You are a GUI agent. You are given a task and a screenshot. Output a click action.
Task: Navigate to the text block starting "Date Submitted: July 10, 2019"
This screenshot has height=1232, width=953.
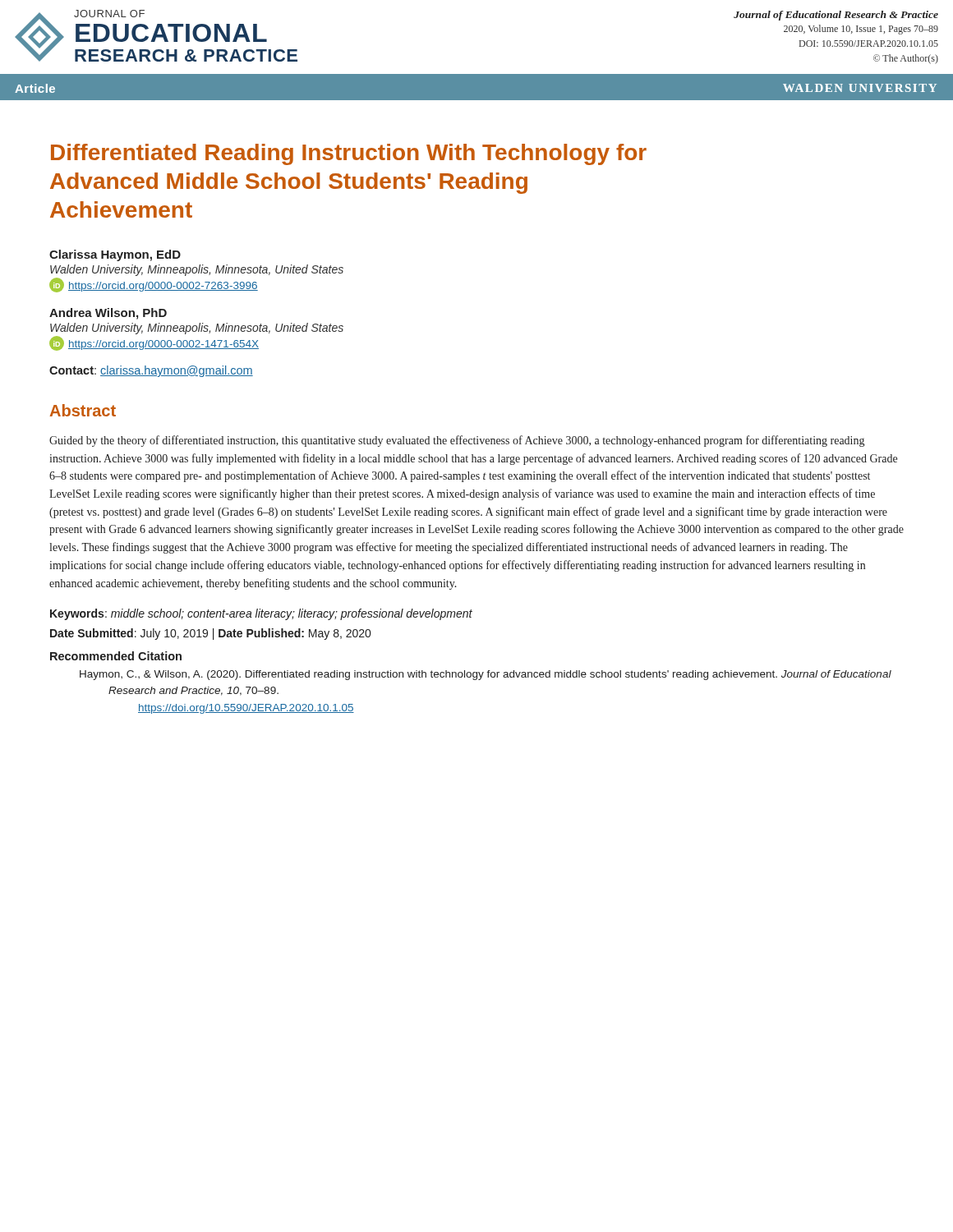tap(210, 633)
